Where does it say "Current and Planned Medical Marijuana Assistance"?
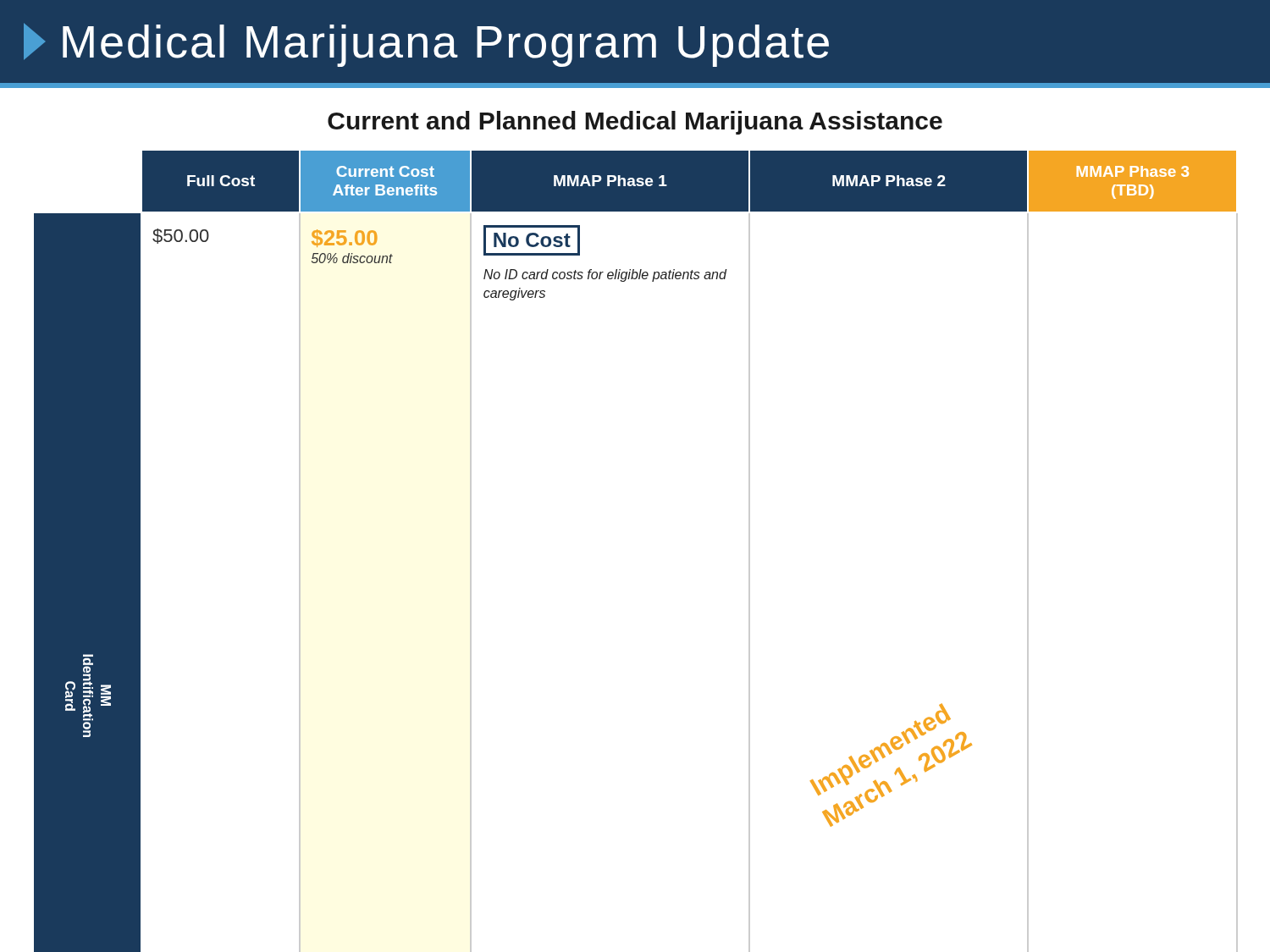1270x952 pixels. tap(635, 121)
